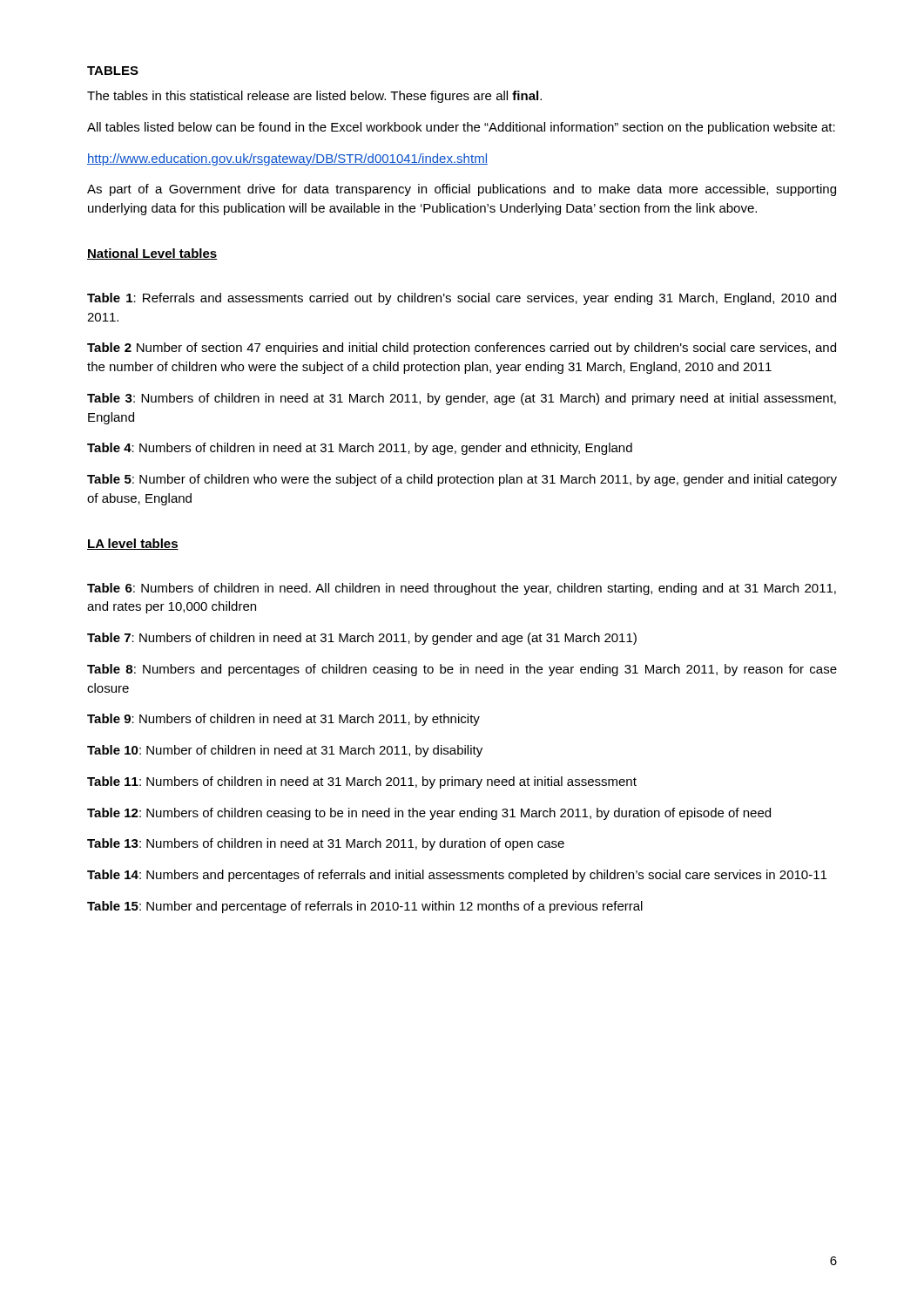Select the list item containing "Table 7: Numbers of children"
The height and width of the screenshot is (1307, 924).
(362, 637)
